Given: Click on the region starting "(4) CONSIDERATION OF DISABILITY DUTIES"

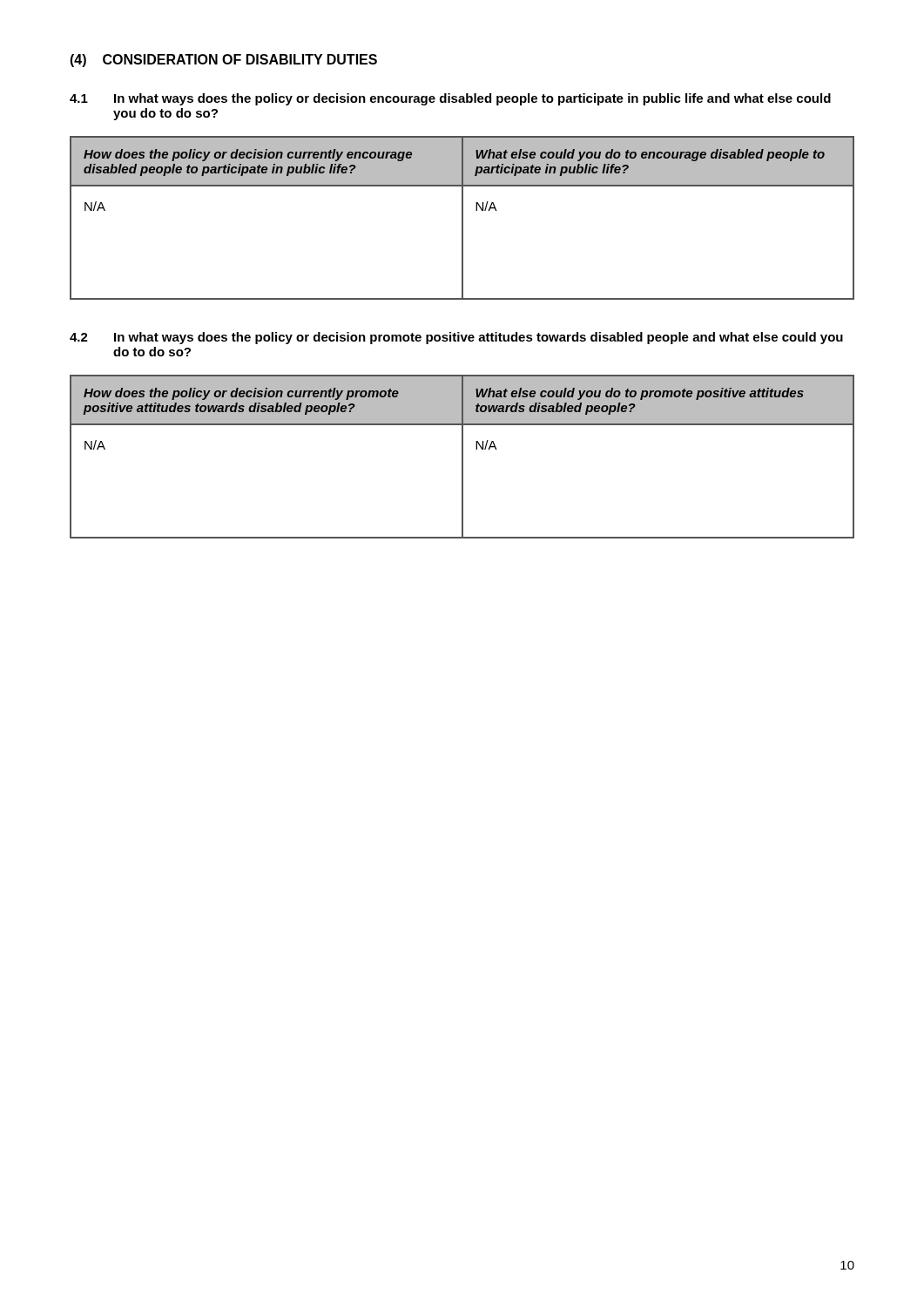Looking at the screenshot, I should [224, 60].
